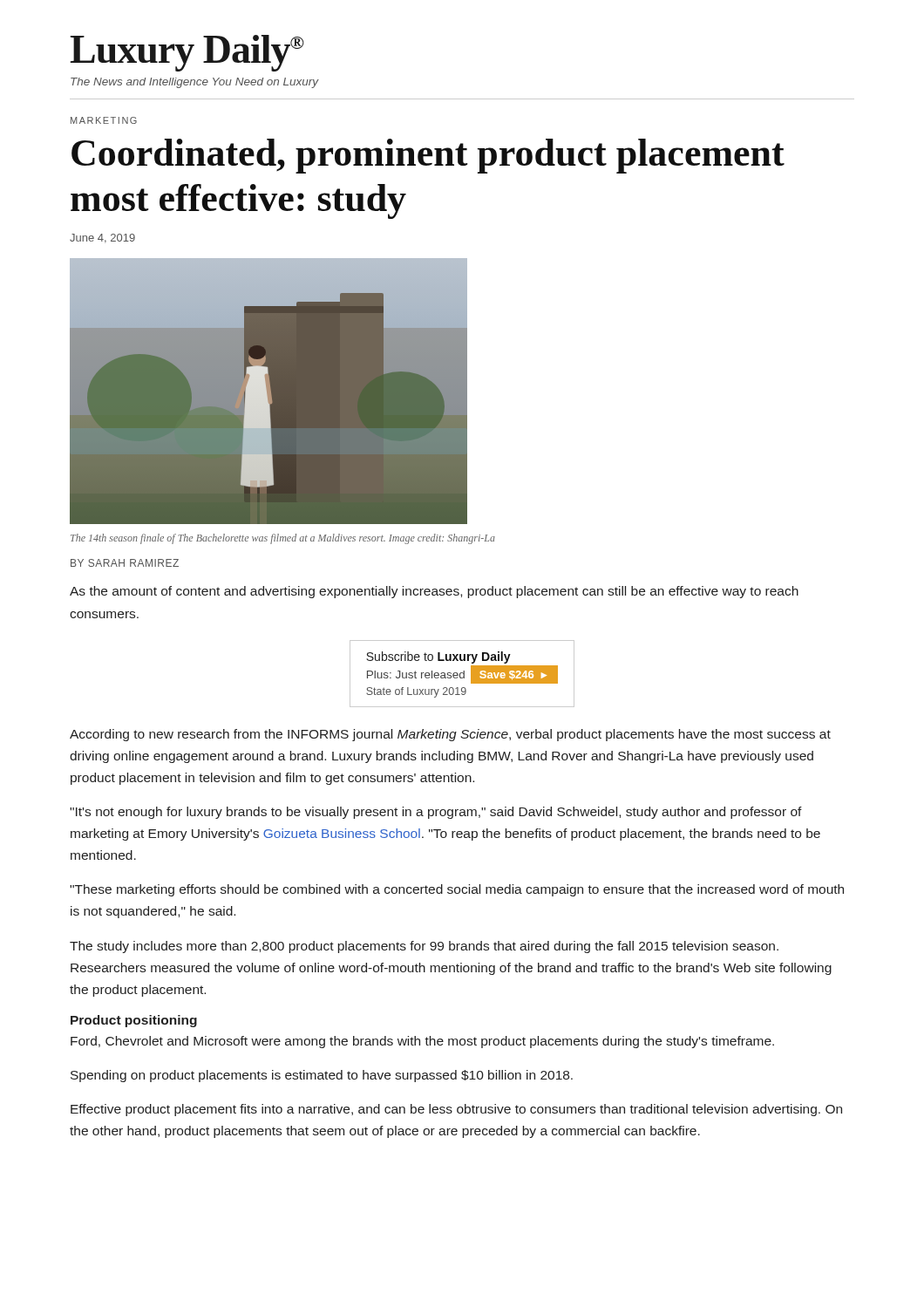Viewport: 924px width, 1308px height.
Task: Click on the caption containing "The 14th season finale of The"
Action: (282, 538)
